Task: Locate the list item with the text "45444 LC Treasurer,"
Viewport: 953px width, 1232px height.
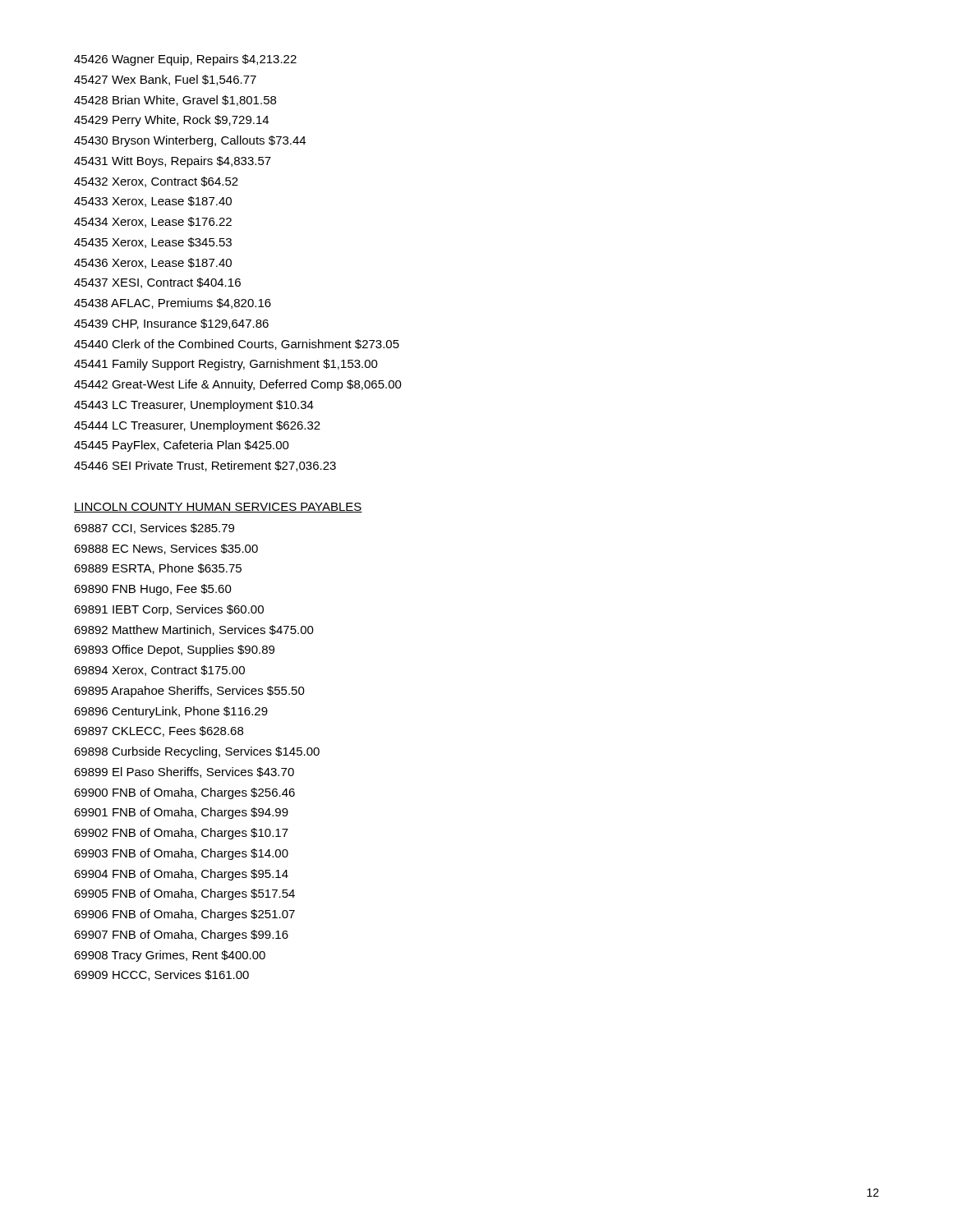Action: (197, 425)
